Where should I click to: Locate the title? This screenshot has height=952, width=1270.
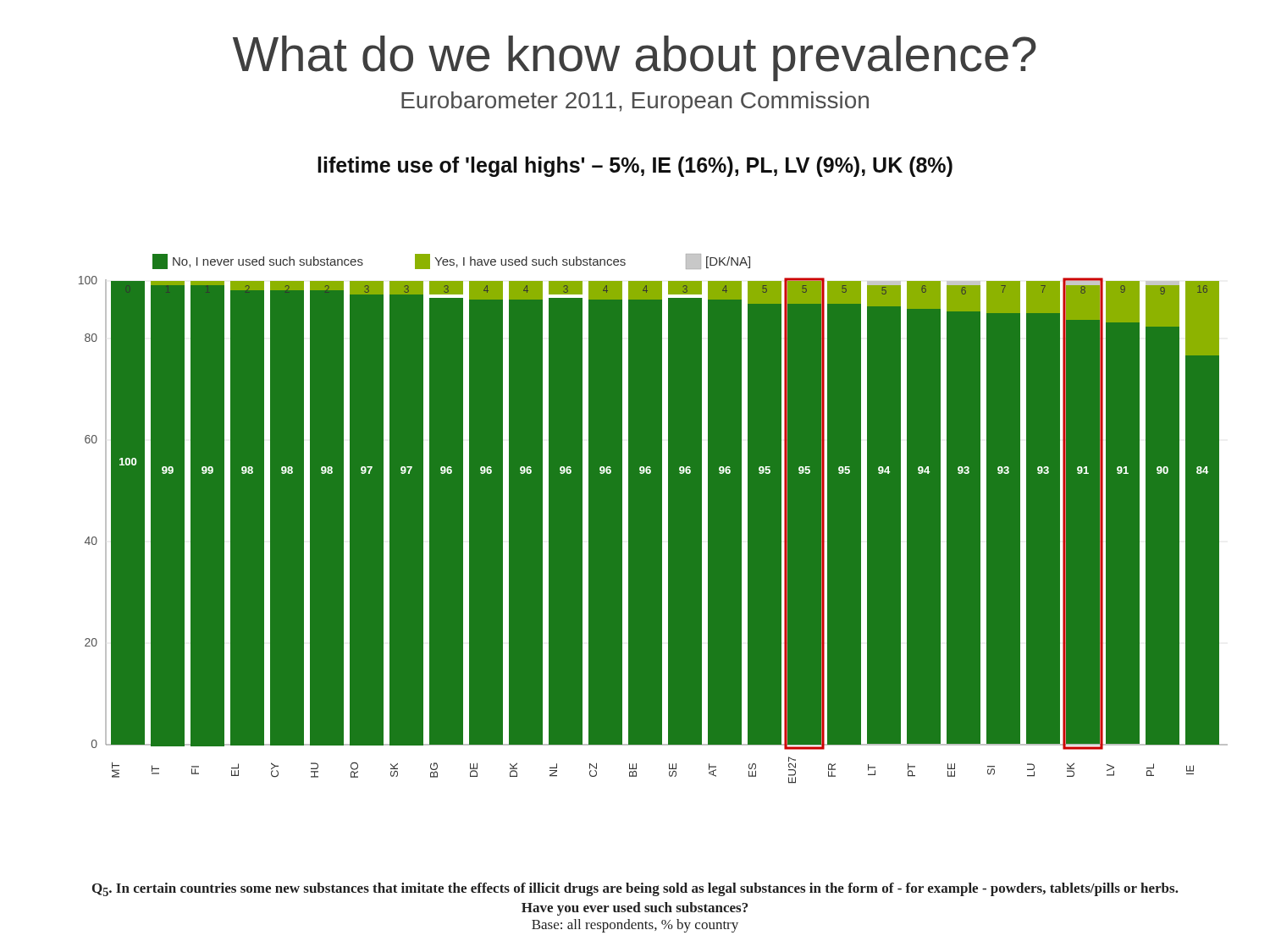coord(635,54)
